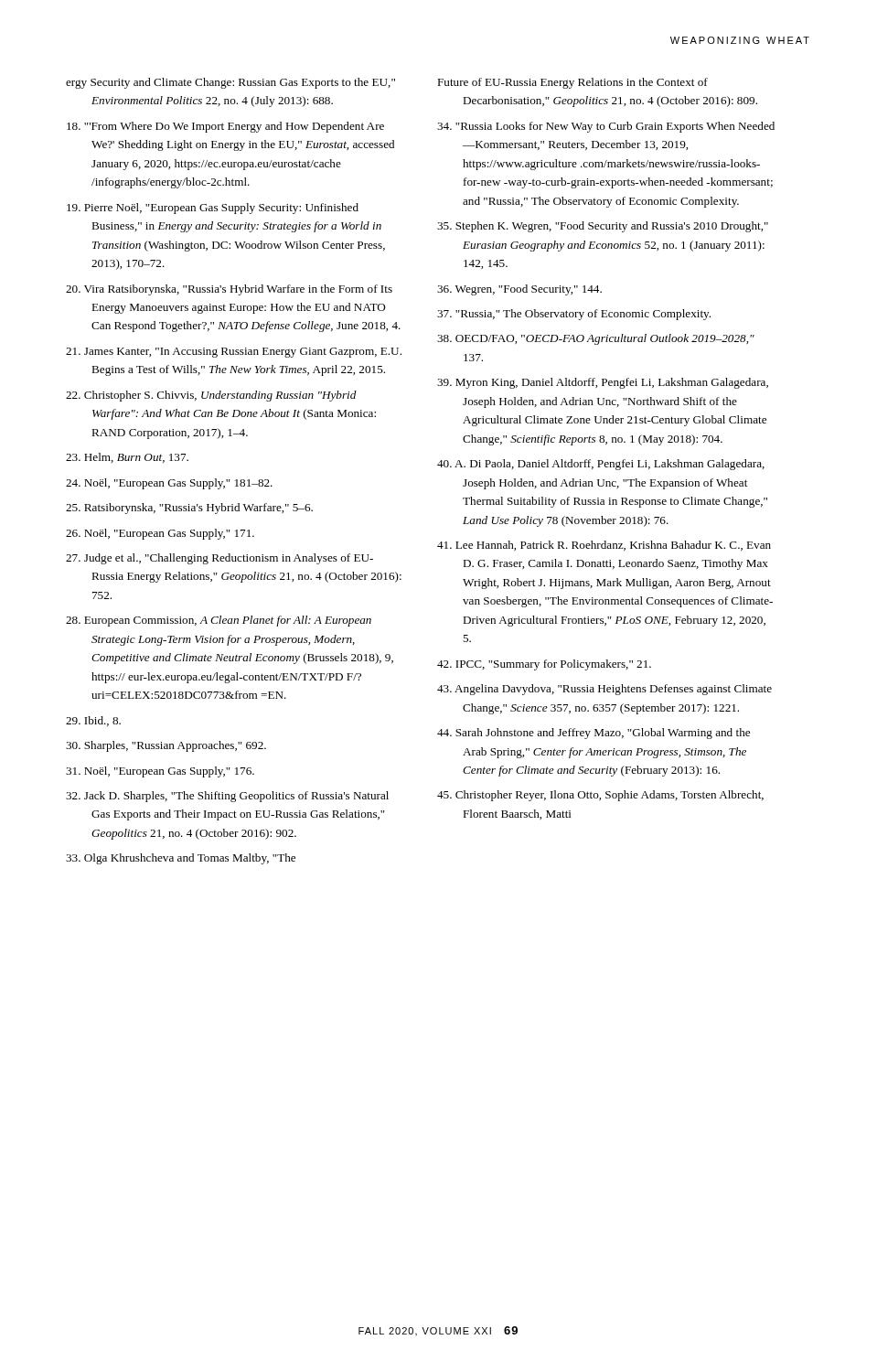Click the passage that begins "33. Olga Khrushcheva"
The width and height of the screenshot is (877, 1372).
(181, 858)
